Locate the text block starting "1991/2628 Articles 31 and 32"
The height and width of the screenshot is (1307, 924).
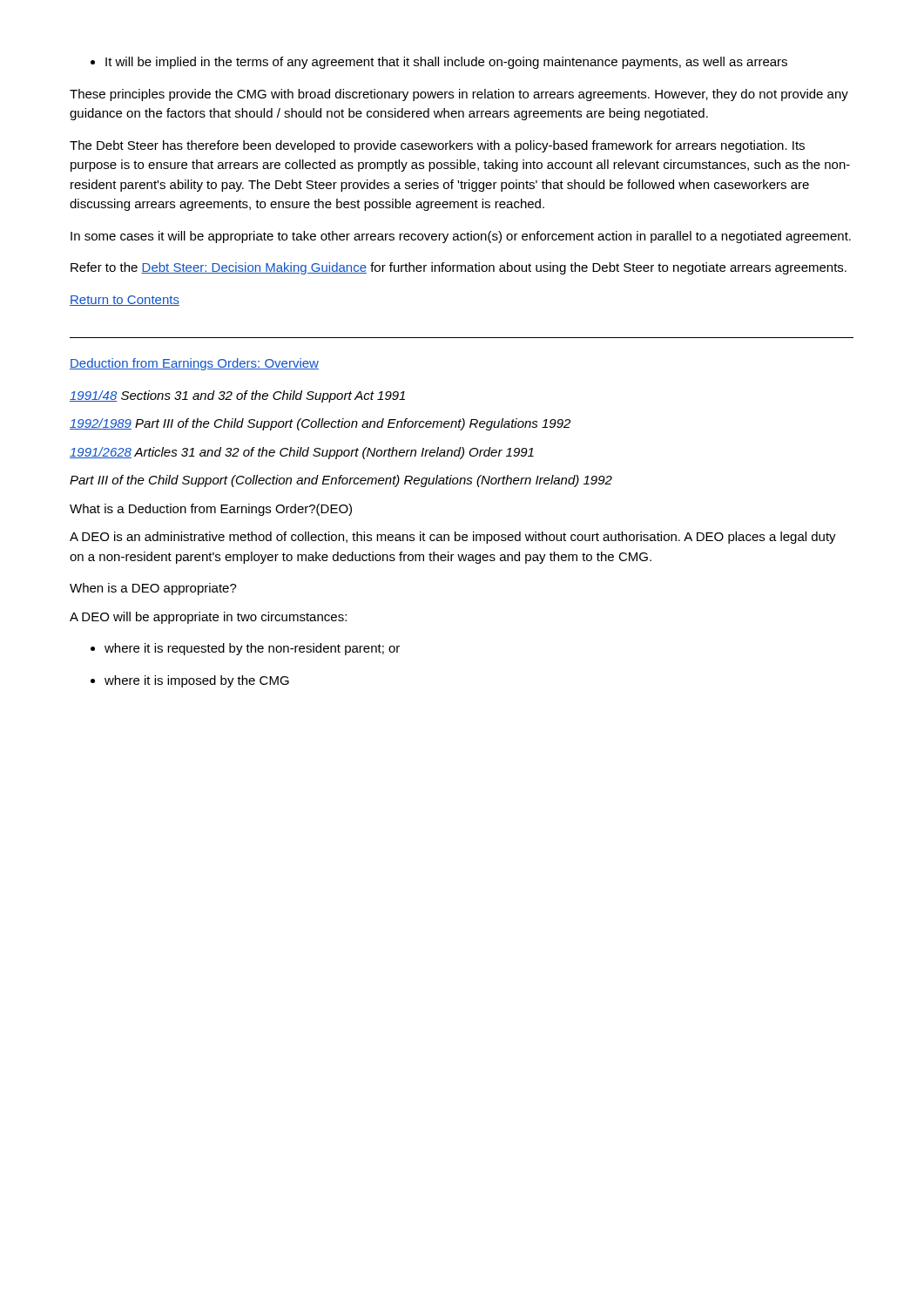click(462, 452)
